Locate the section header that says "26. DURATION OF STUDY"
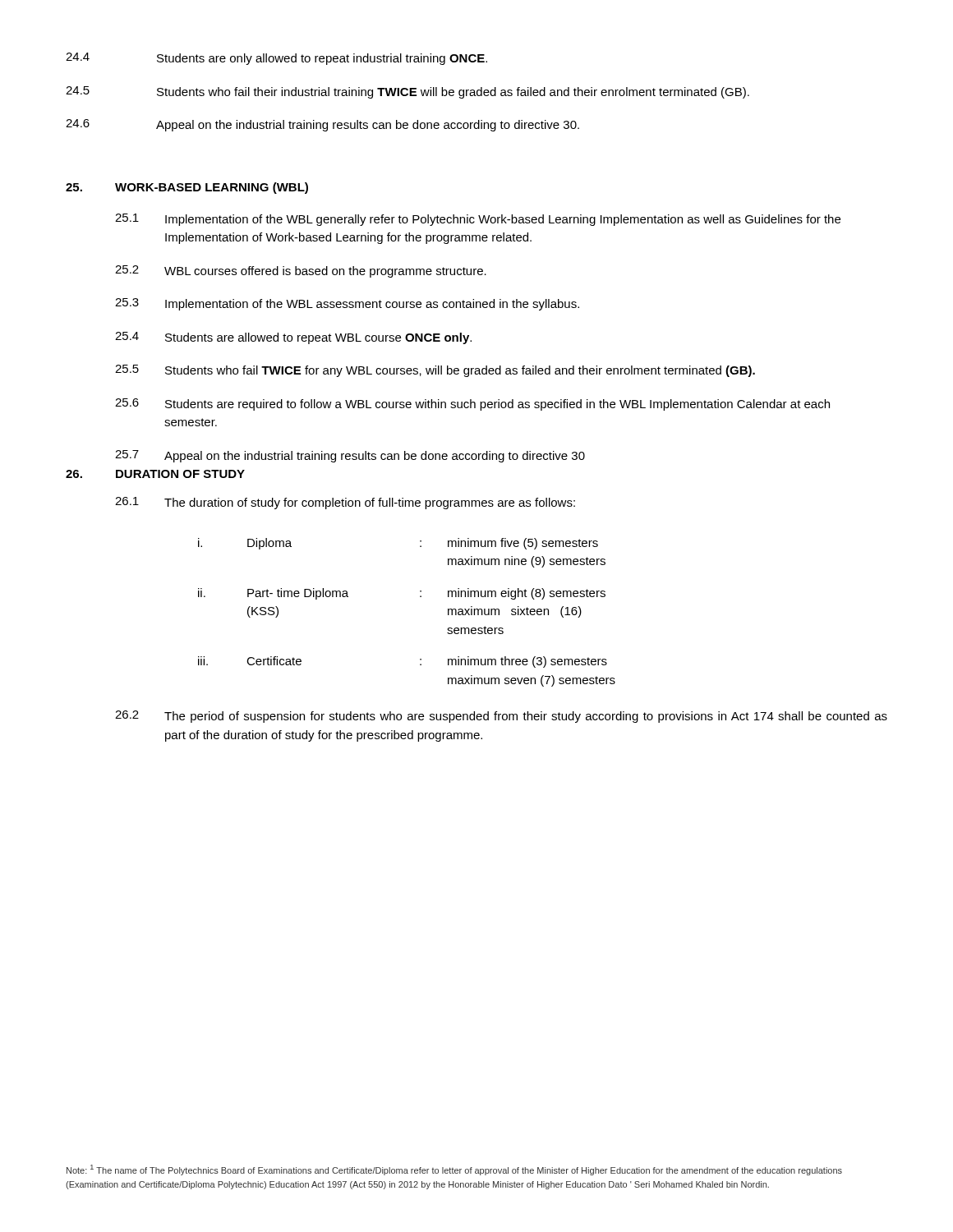The image size is (953, 1232). click(x=155, y=474)
